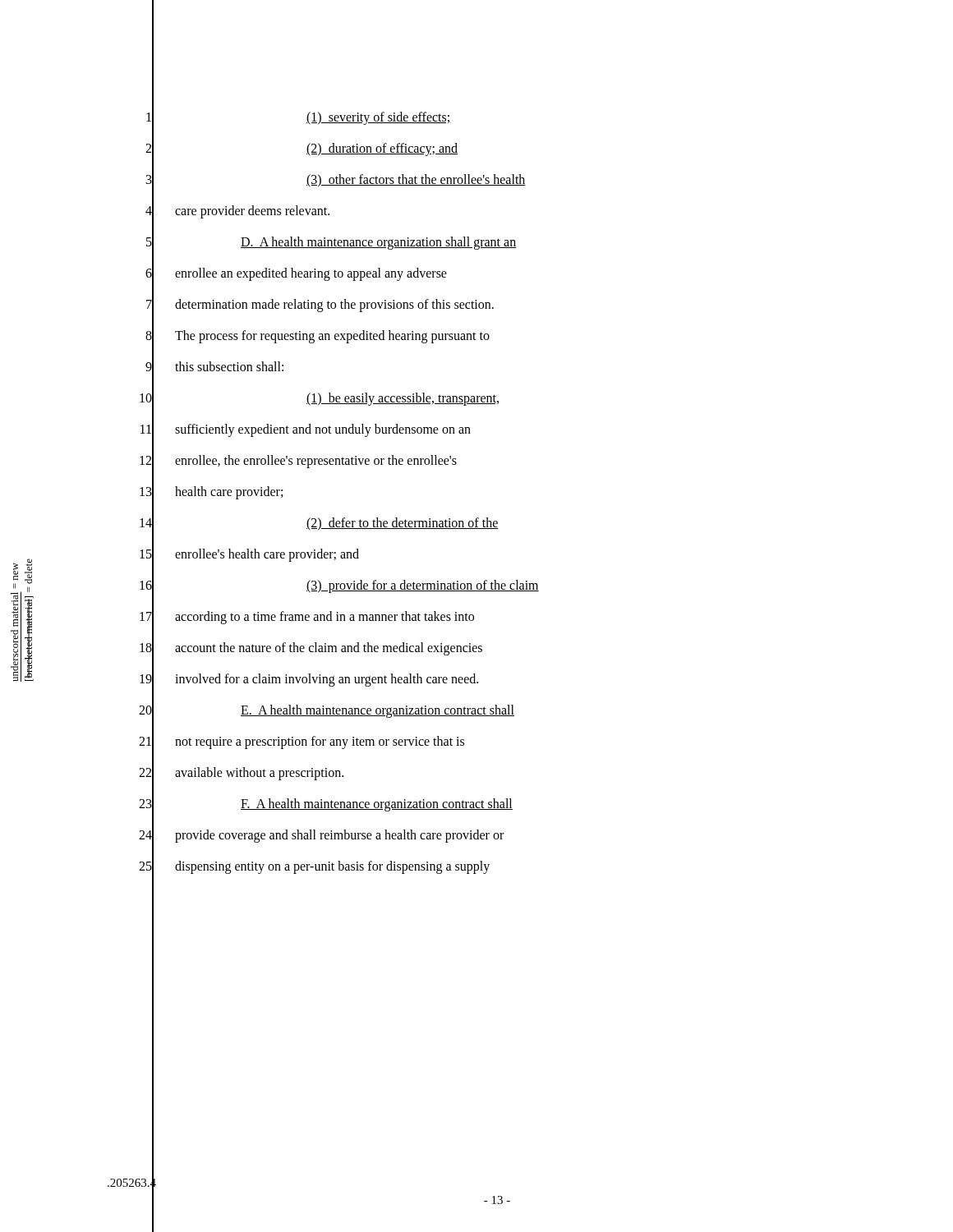Click where it says "9 this subsection shall:"
The image size is (953, 1232).
point(214,367)
